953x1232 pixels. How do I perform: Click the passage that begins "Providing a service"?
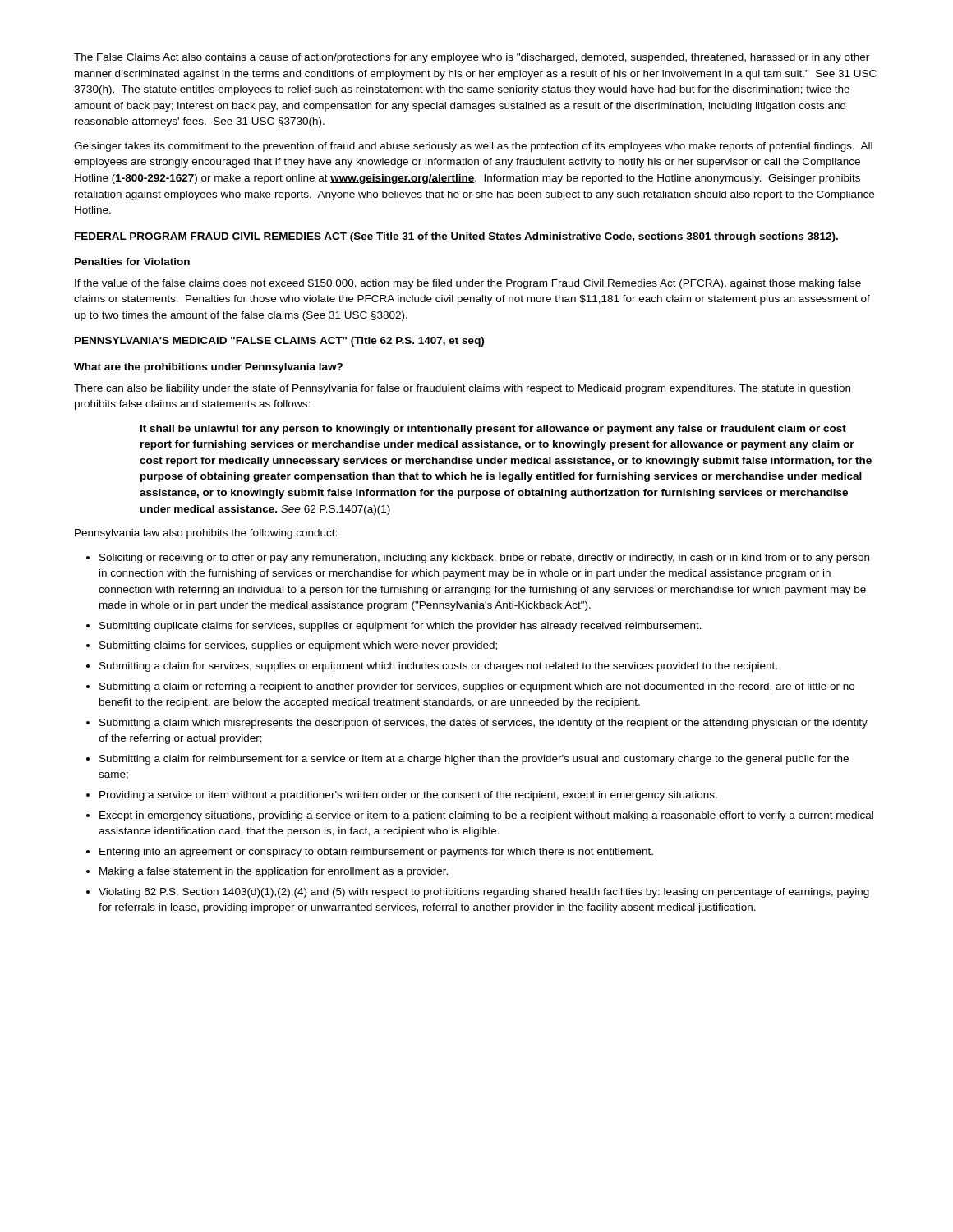pyautogui.click(x=408, y=795)
